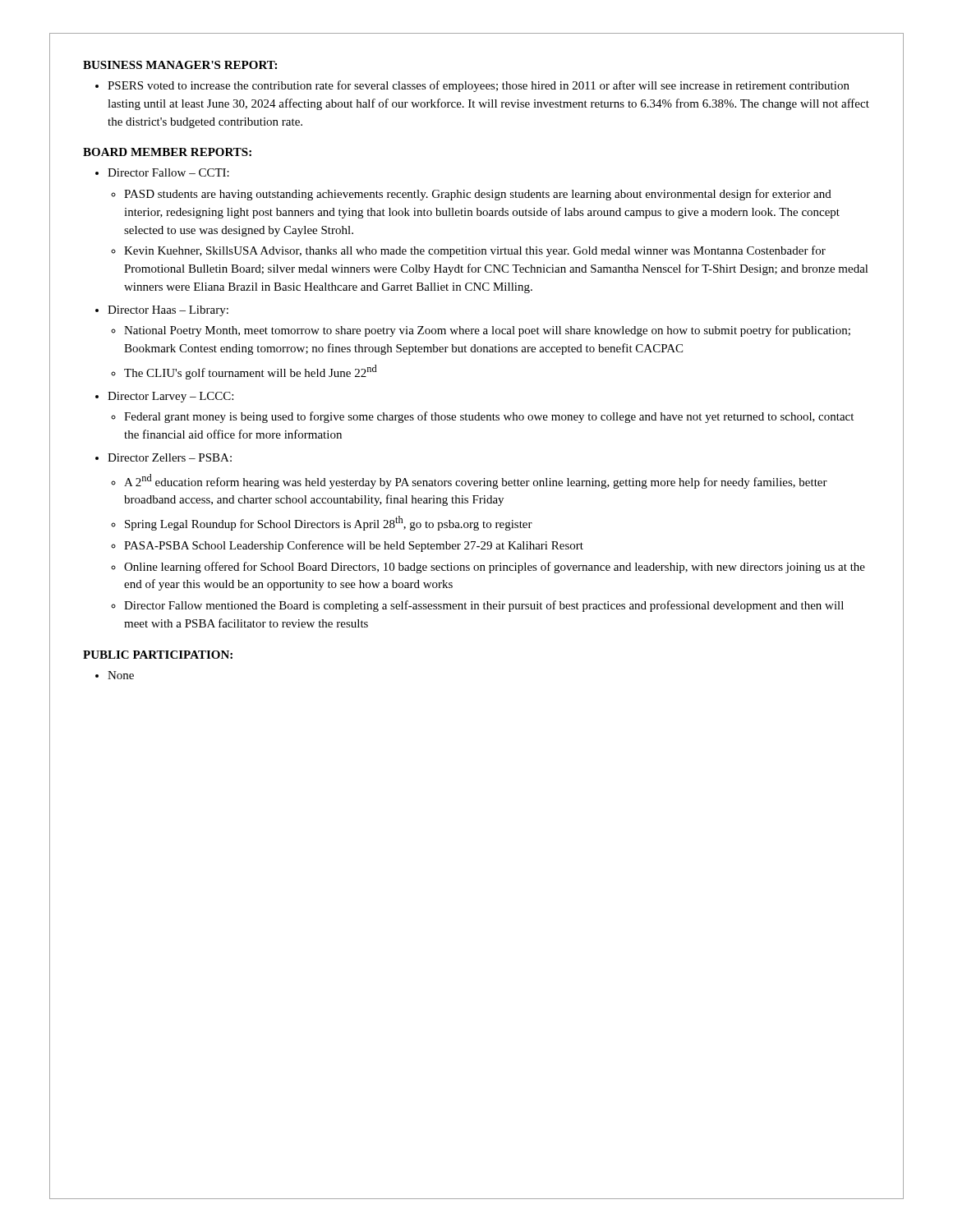The width and height of the screenshot is (953, 1232).
Task: Click the passage that begins "Spring Legal Roundup for School Directors"
Action: (328, 522)
